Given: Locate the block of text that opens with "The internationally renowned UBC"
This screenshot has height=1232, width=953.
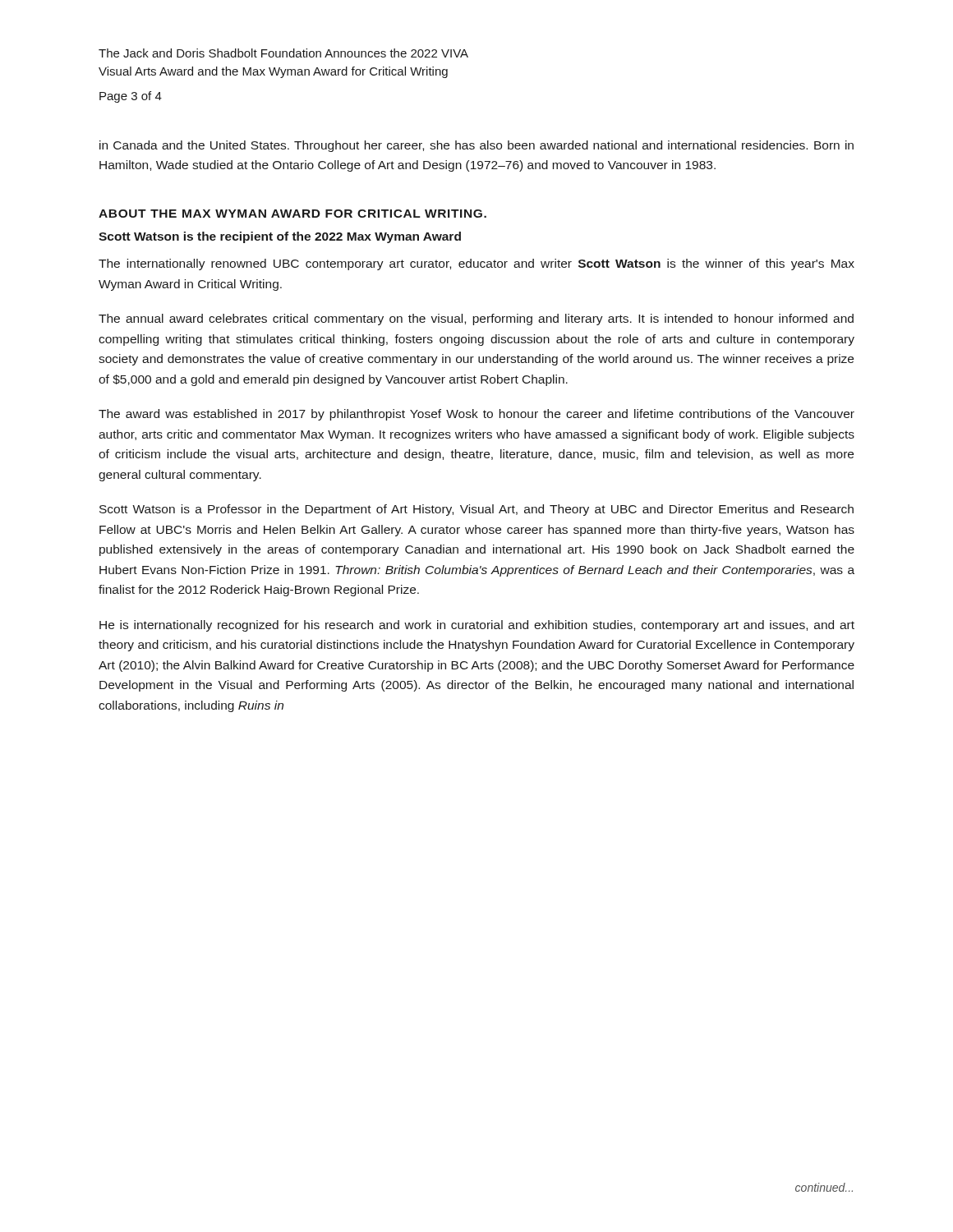Looking at the screenshot, I should (x=476, y=274).
